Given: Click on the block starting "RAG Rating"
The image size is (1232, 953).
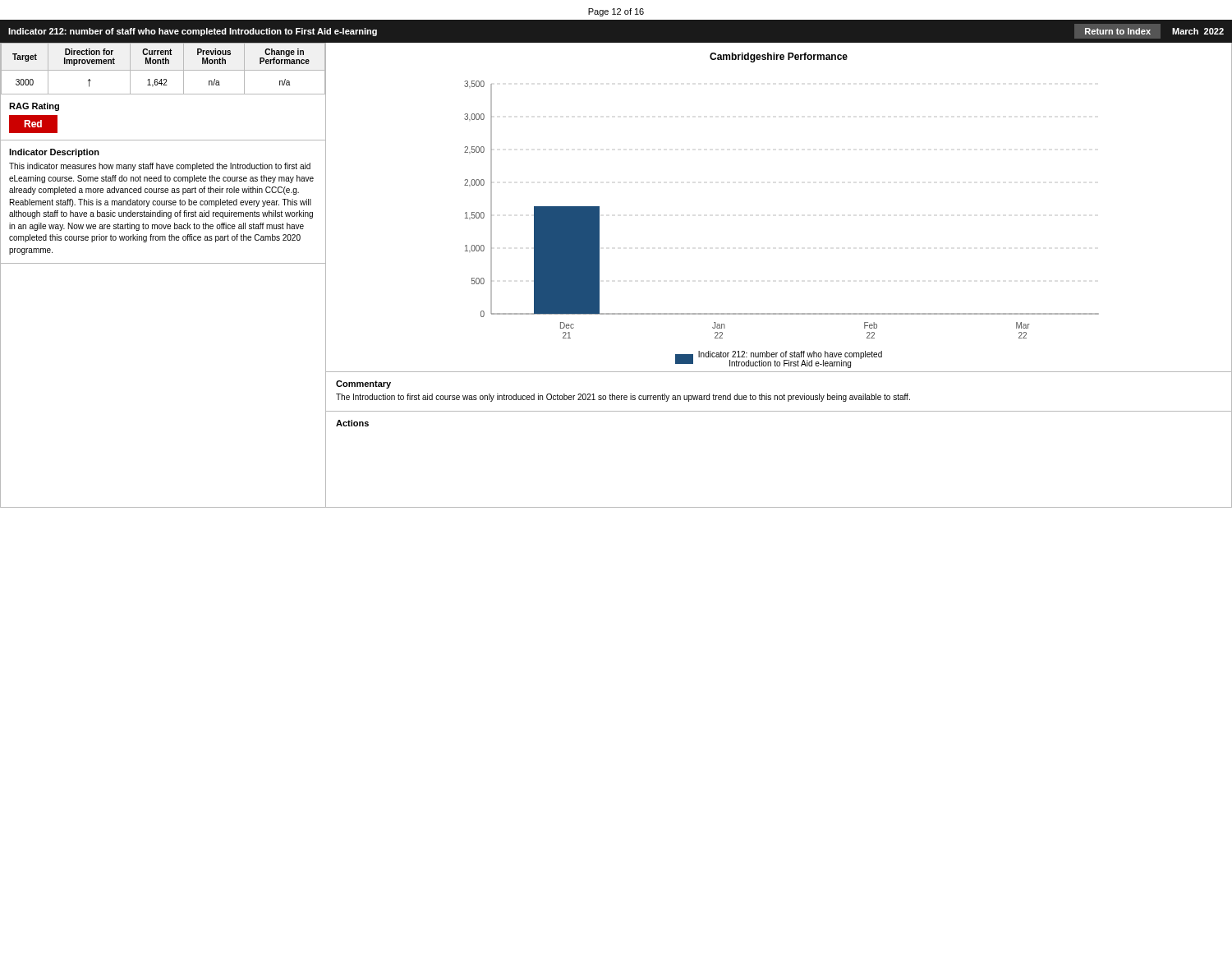Looking at the screenshot, I should point(34,106).
